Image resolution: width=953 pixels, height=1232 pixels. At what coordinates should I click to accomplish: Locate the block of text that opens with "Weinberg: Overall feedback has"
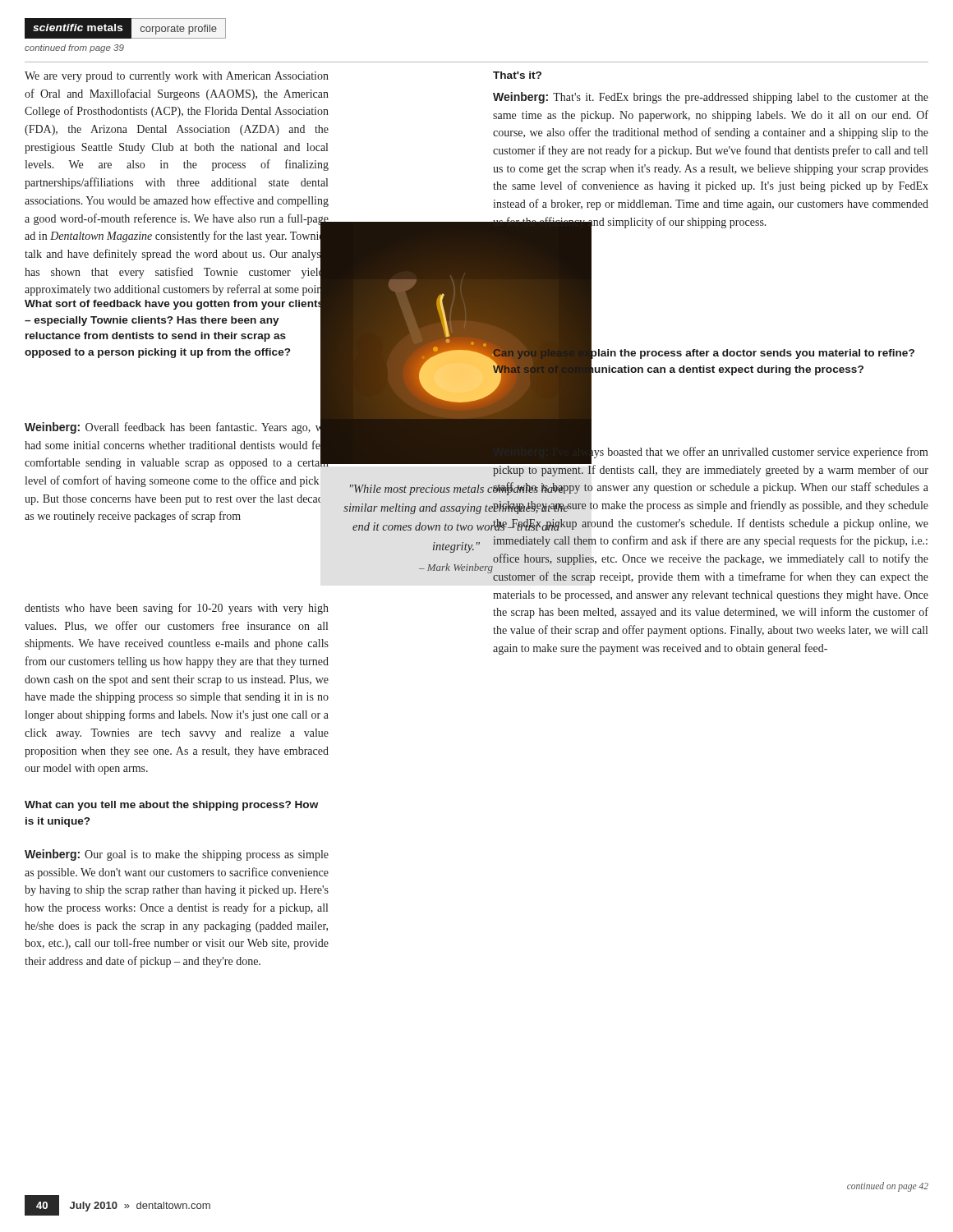coord(177,472)
